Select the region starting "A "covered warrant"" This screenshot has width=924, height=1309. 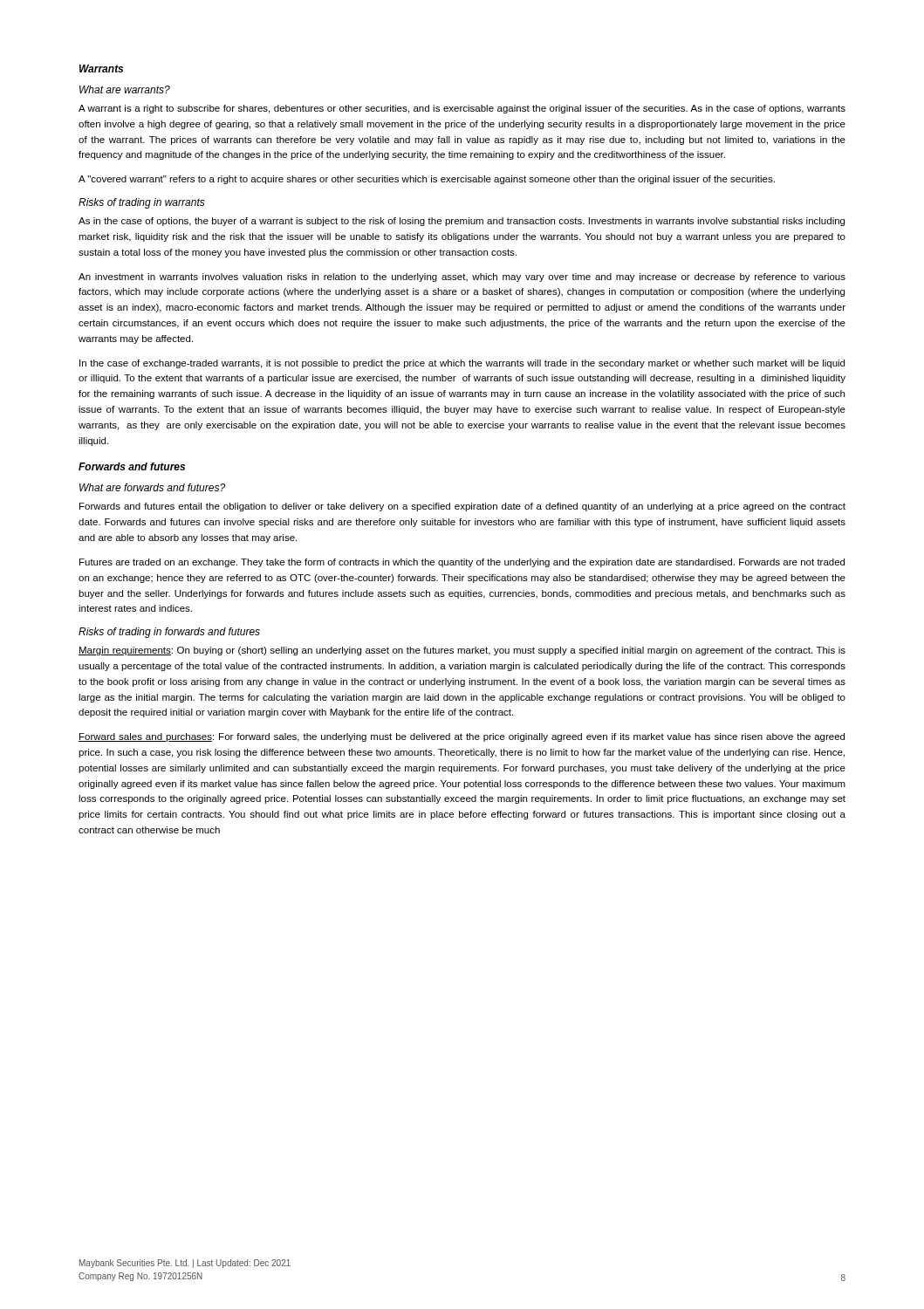click(x=427, y=179)
